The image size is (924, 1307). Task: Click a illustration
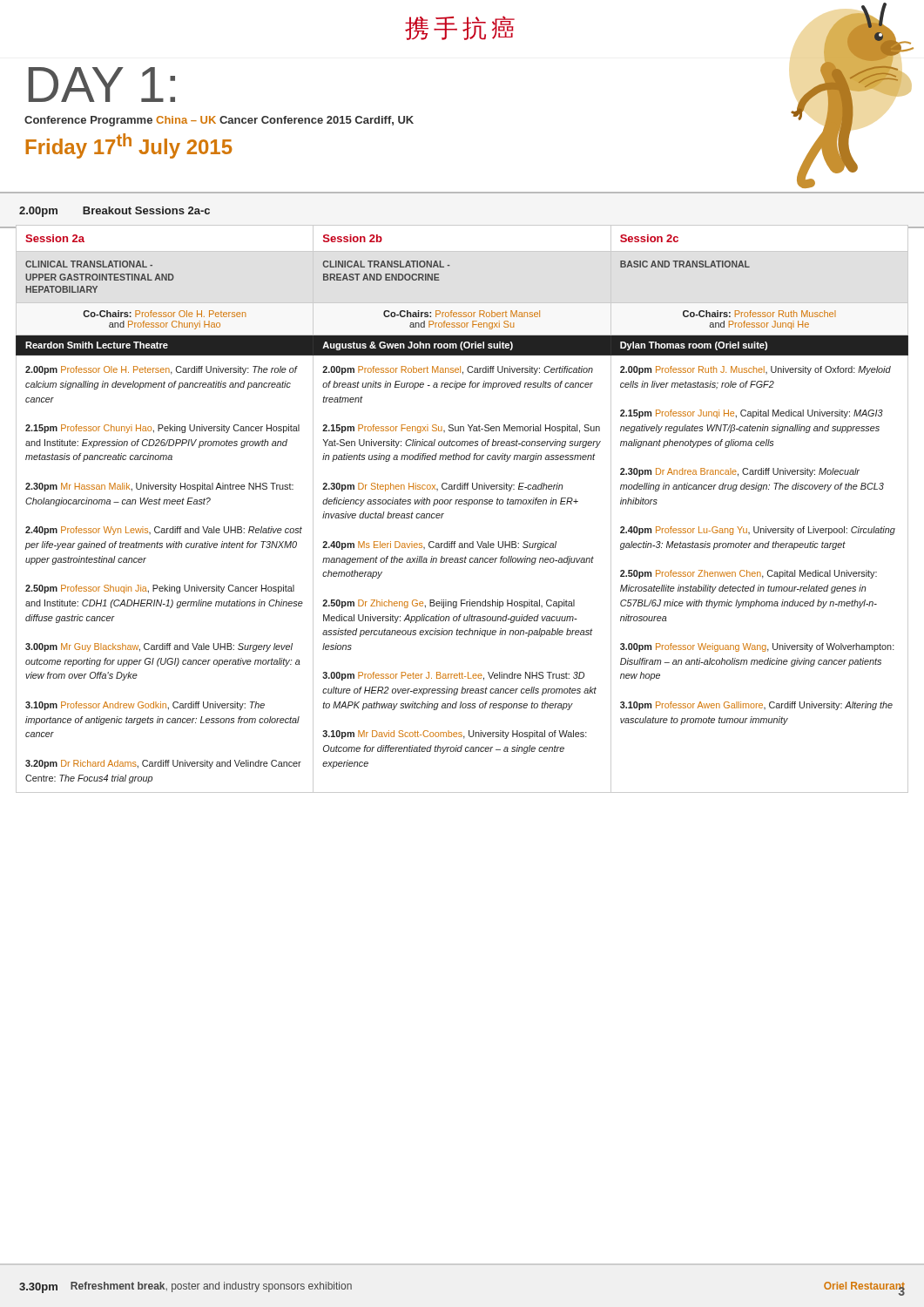coord(824,100)
